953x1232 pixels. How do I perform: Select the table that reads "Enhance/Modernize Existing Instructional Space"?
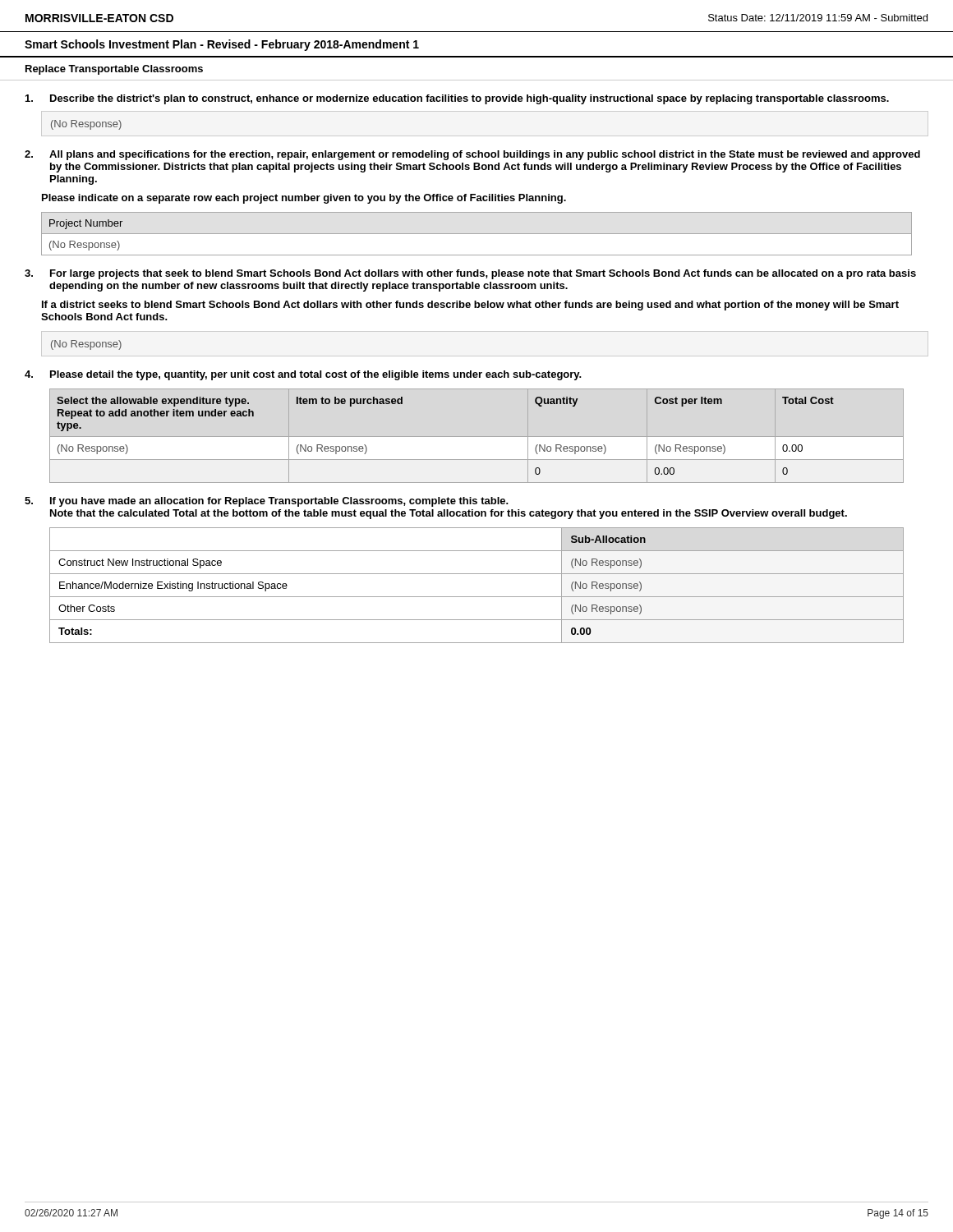tap(476, 585)
